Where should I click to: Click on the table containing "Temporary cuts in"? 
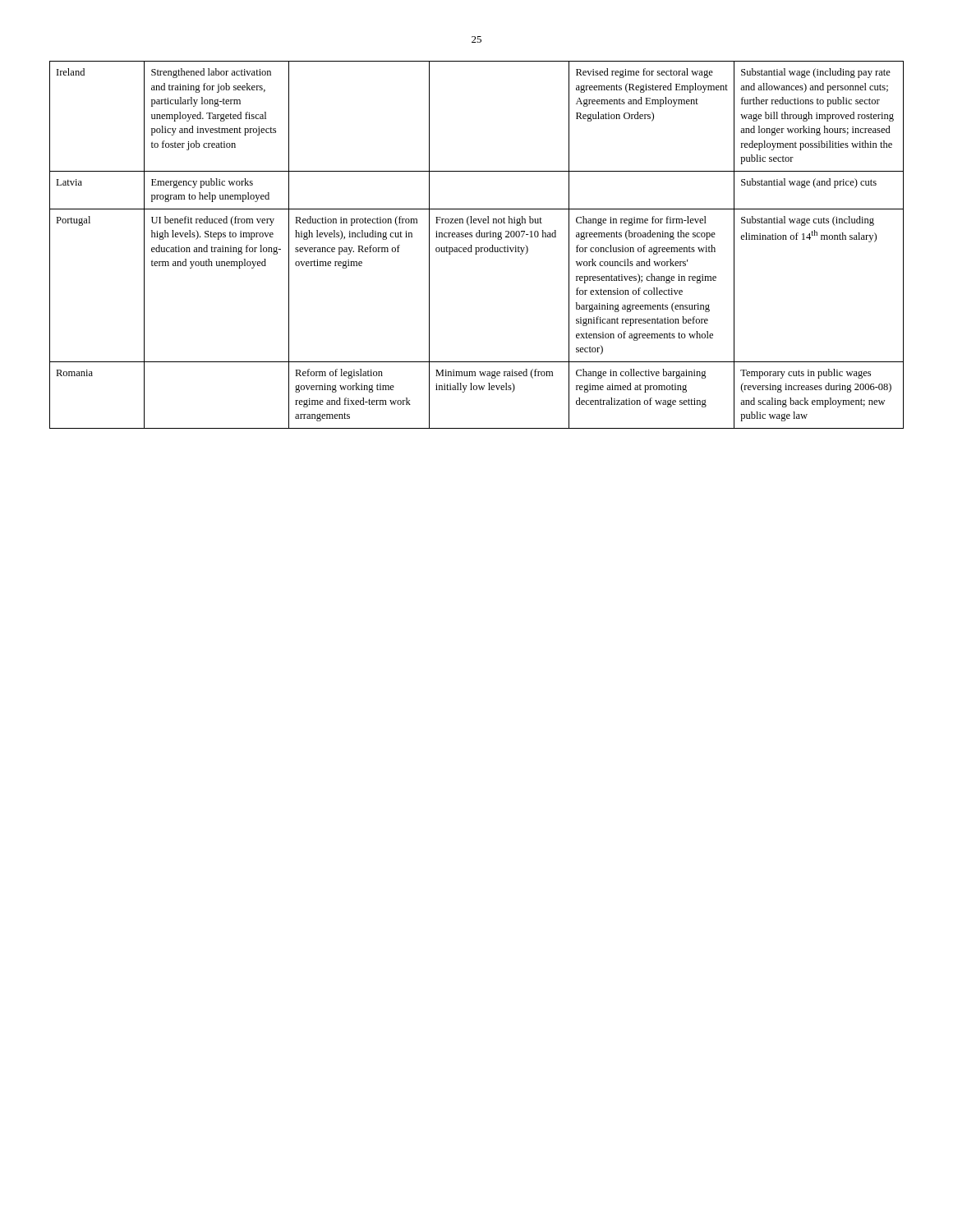pos(476,245)
